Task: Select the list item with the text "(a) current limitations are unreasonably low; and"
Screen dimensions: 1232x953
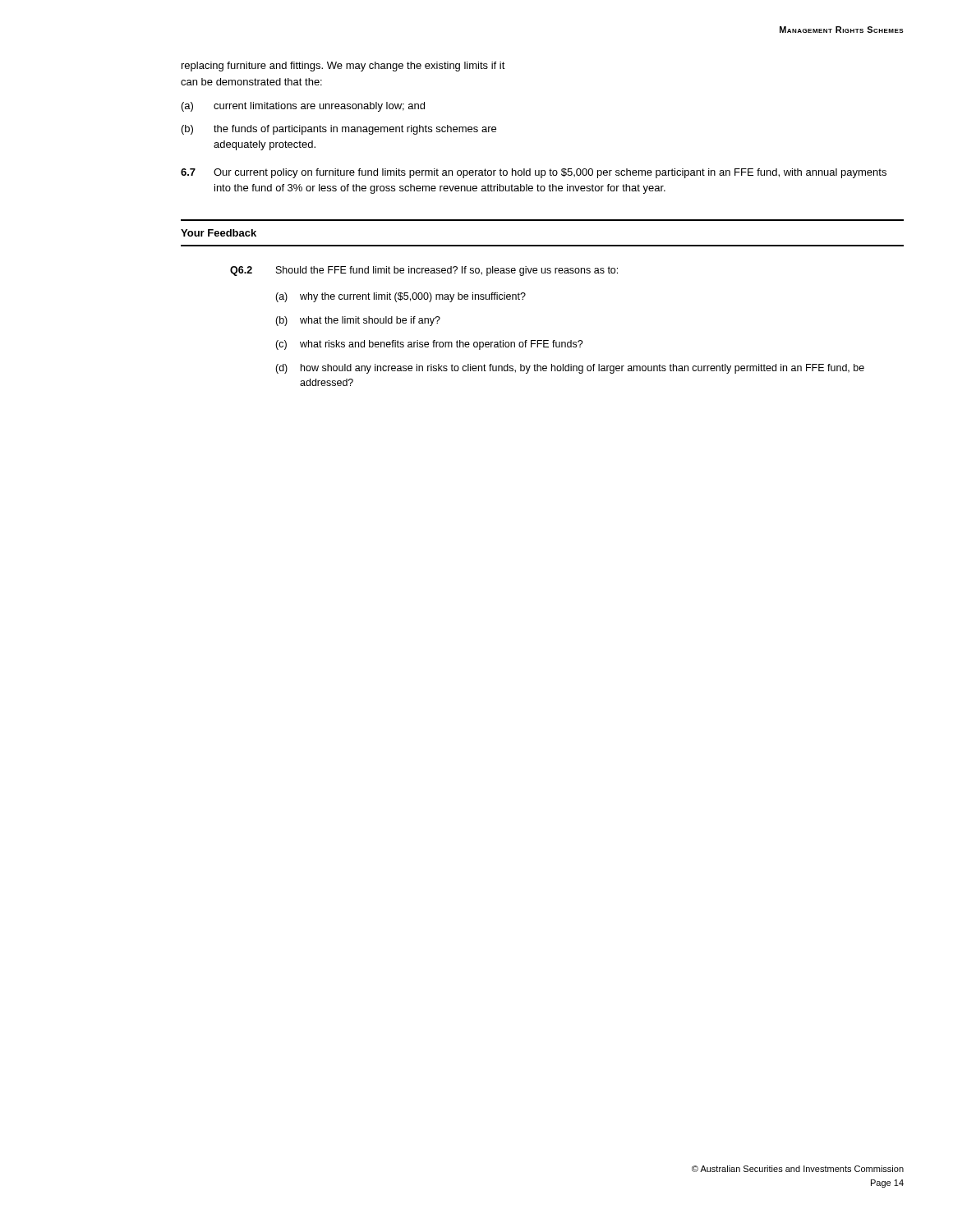Action: tap(303, 107)
